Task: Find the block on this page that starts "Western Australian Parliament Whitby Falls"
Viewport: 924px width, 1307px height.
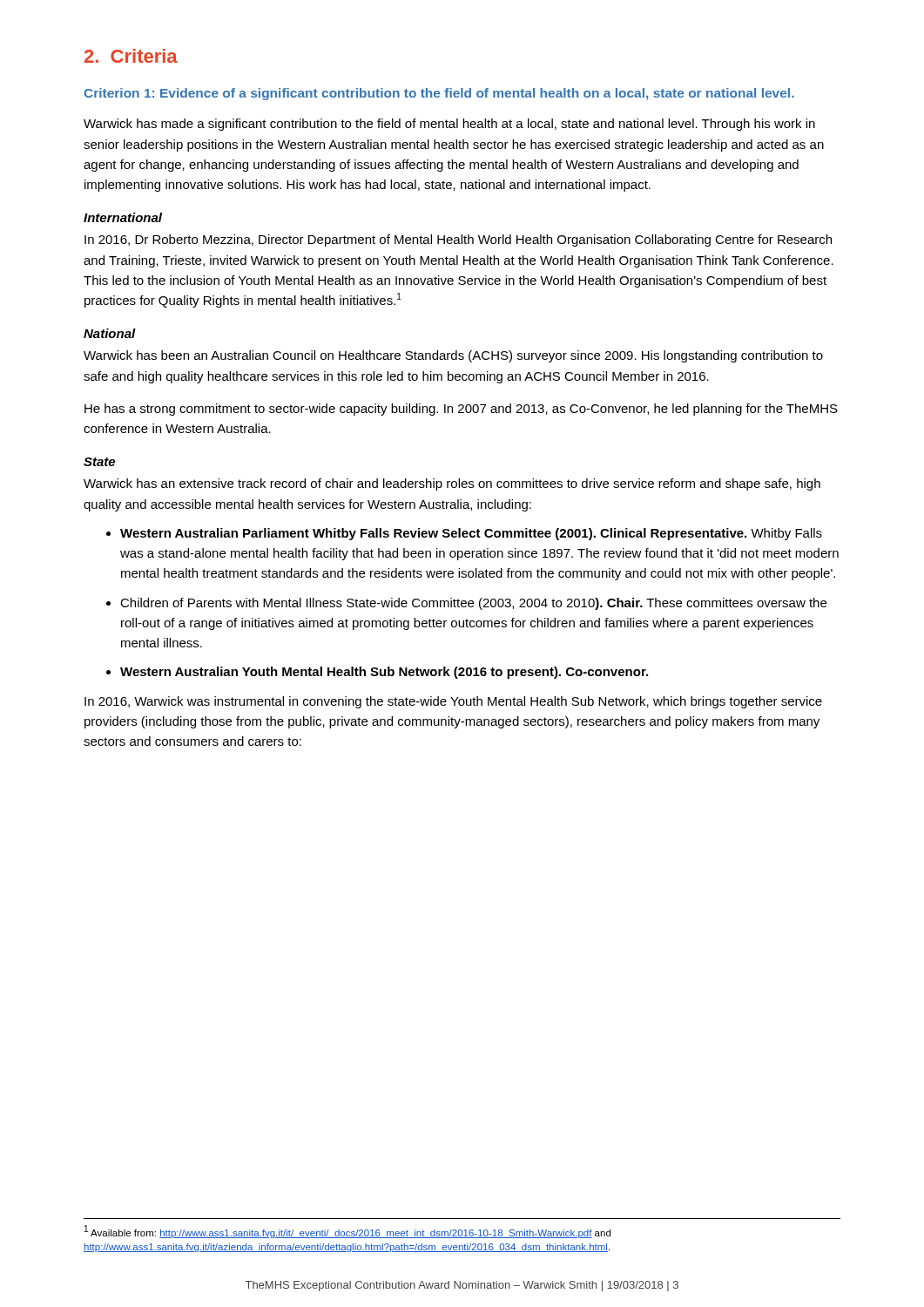Action: pyautogui.click(x=480, y=553)
